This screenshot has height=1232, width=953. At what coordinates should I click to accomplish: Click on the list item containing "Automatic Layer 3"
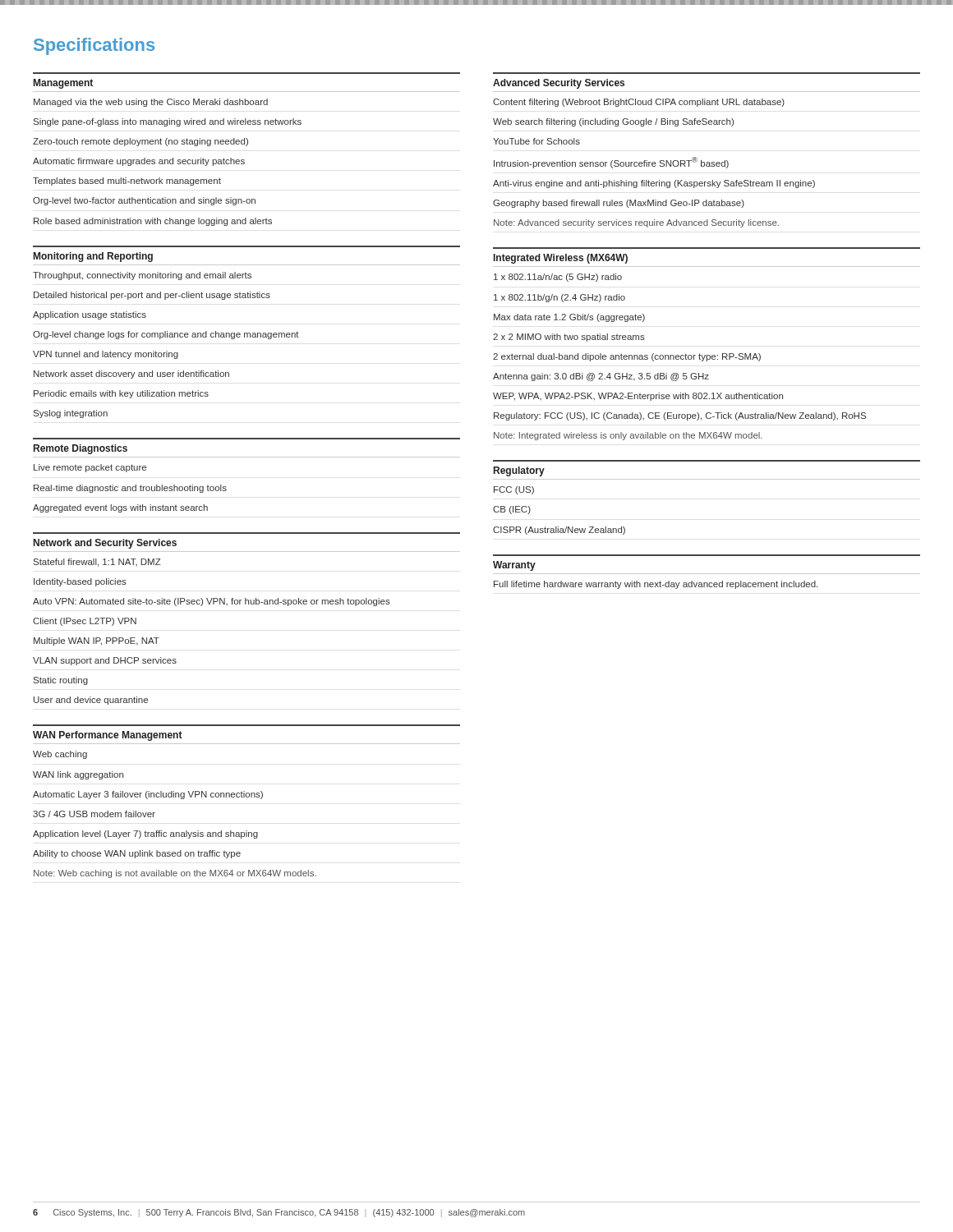tap(148, 794)
